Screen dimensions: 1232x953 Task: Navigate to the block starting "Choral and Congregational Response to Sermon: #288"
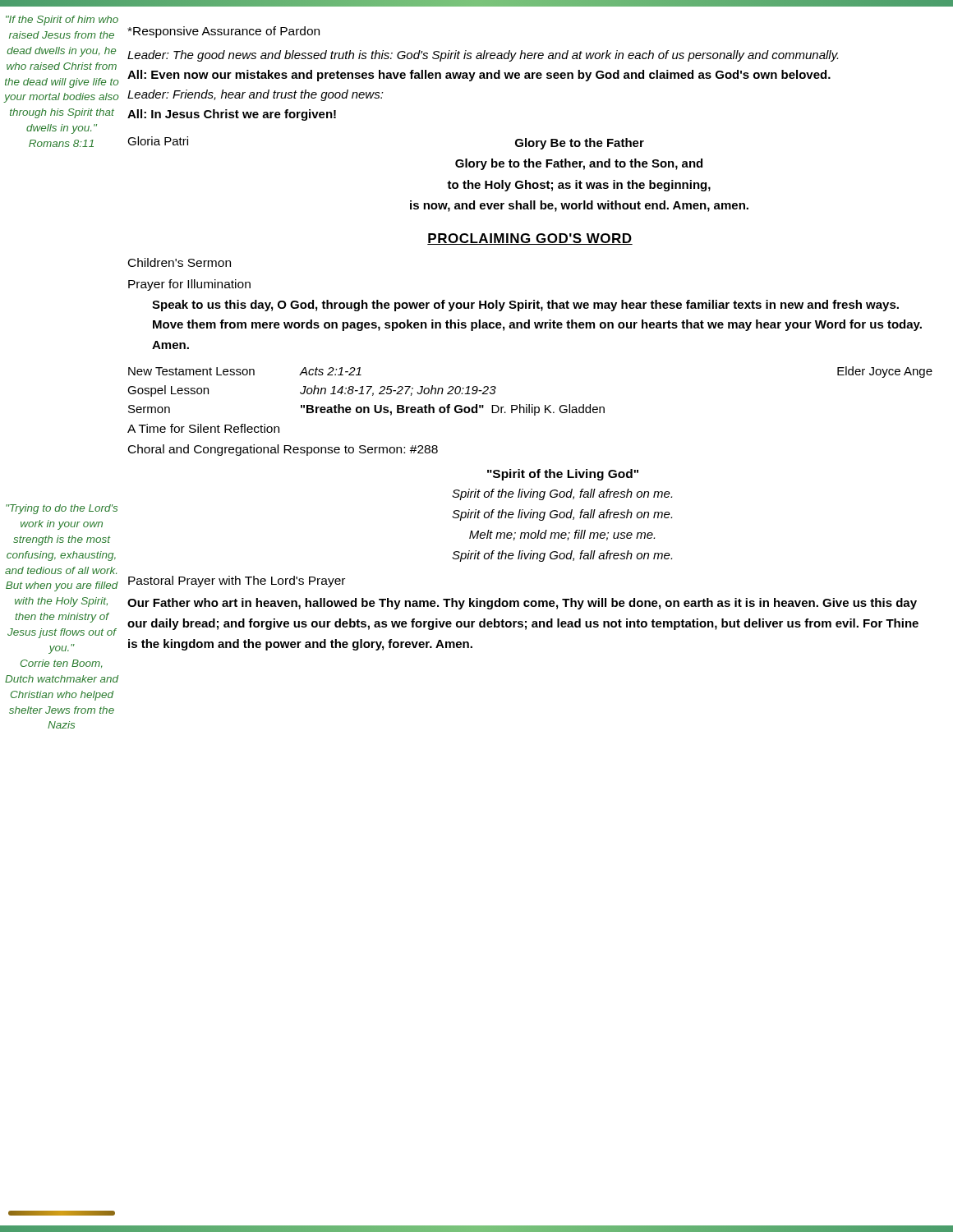(283, 450)
